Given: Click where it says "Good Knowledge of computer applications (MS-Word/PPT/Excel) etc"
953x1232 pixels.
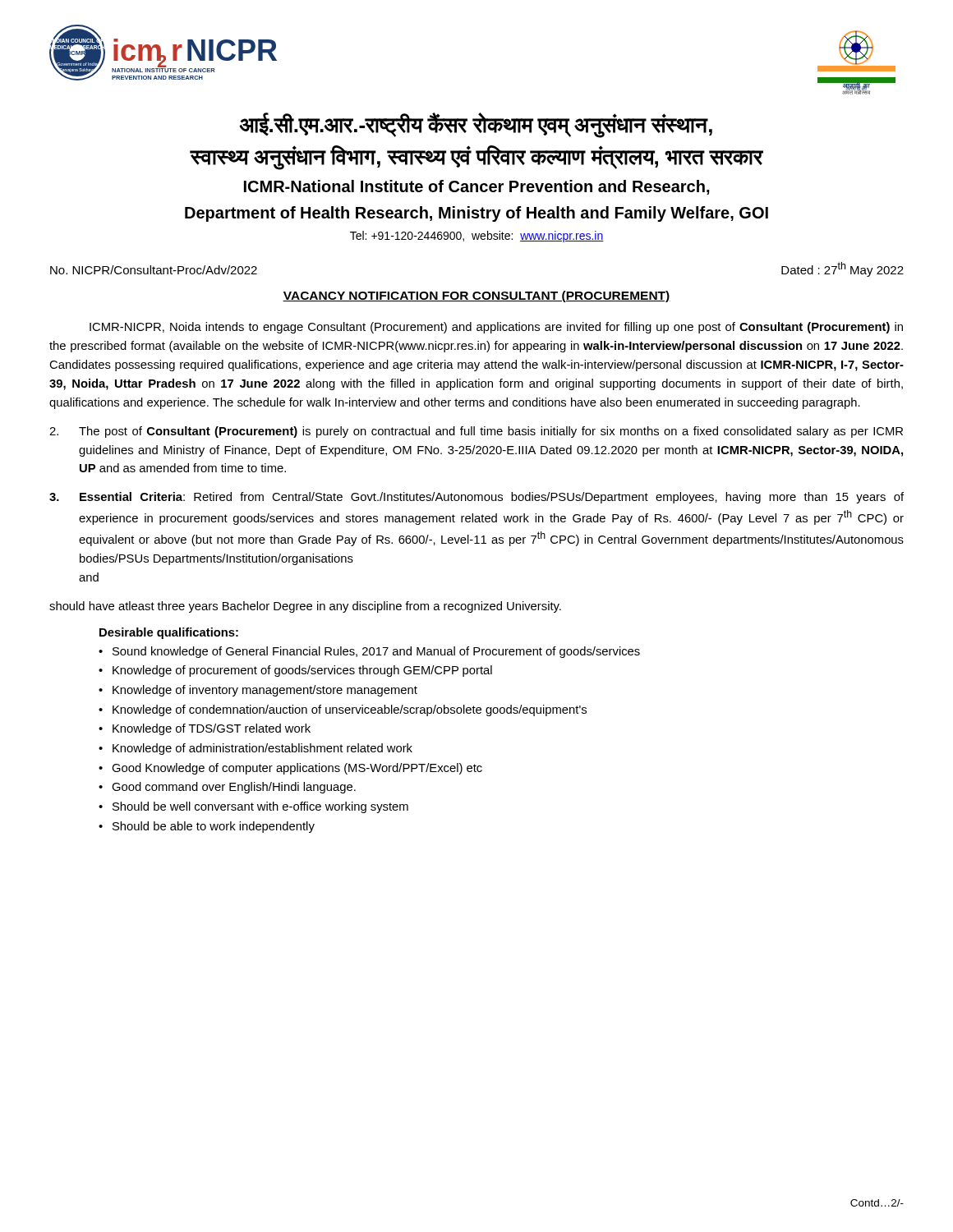Looking at the screenshot, I should (x=297, y=768).
